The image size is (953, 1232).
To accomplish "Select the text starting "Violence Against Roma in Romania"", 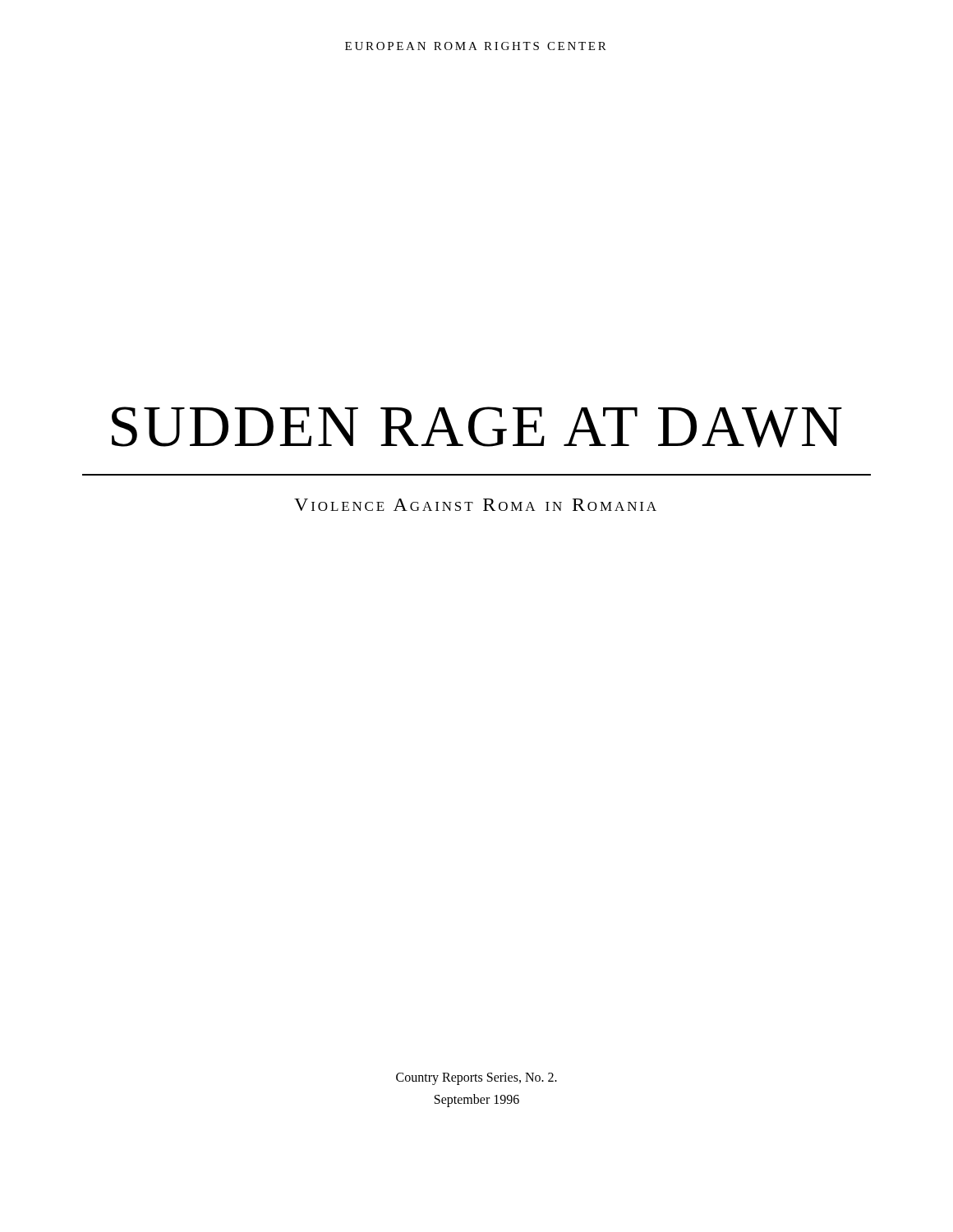I will (x=476, y=504).
